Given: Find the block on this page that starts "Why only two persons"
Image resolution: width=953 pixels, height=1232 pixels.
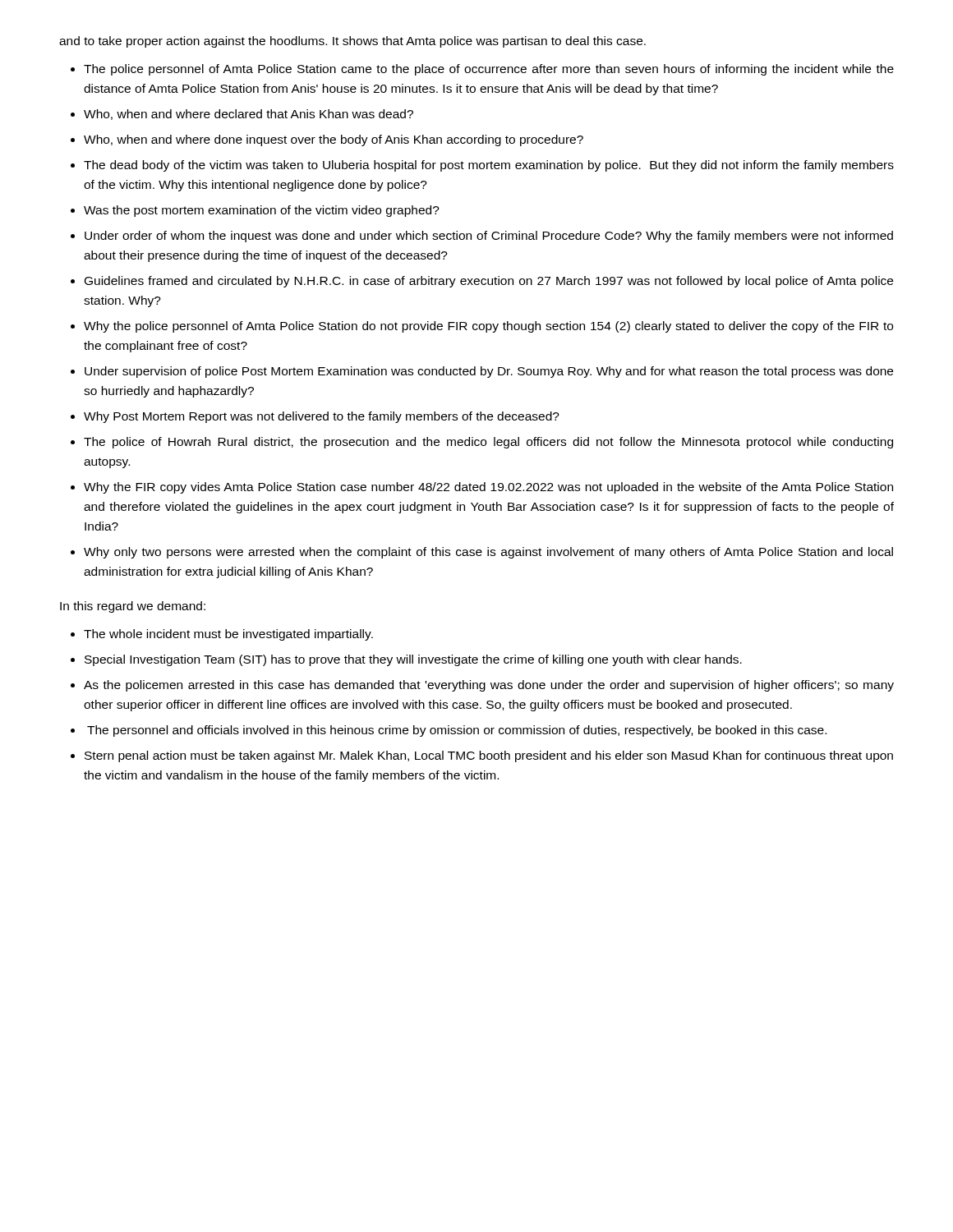Looking at the screenshot, I should click(x=489, y=562).
